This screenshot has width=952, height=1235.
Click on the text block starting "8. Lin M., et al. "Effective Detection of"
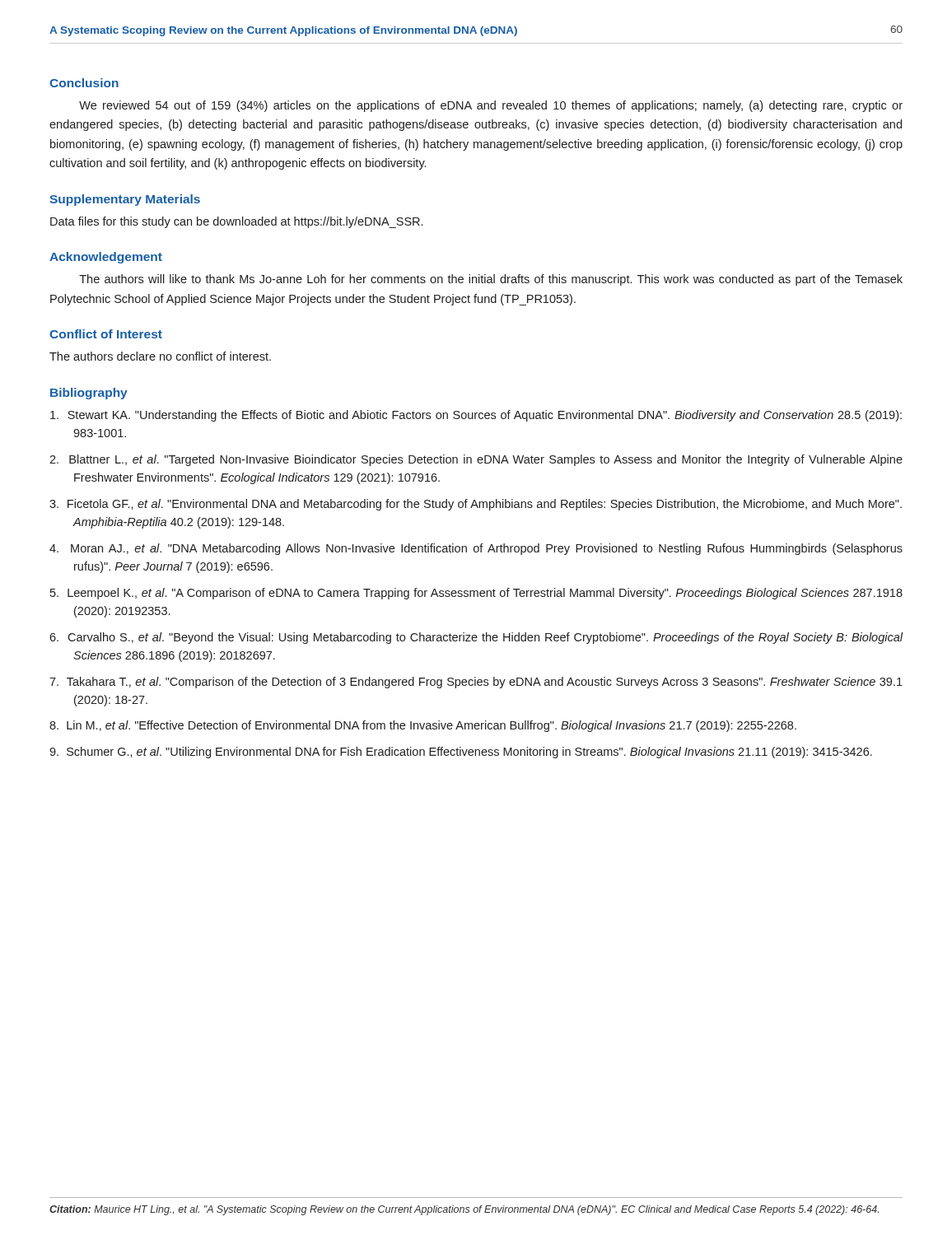[423, 726]
